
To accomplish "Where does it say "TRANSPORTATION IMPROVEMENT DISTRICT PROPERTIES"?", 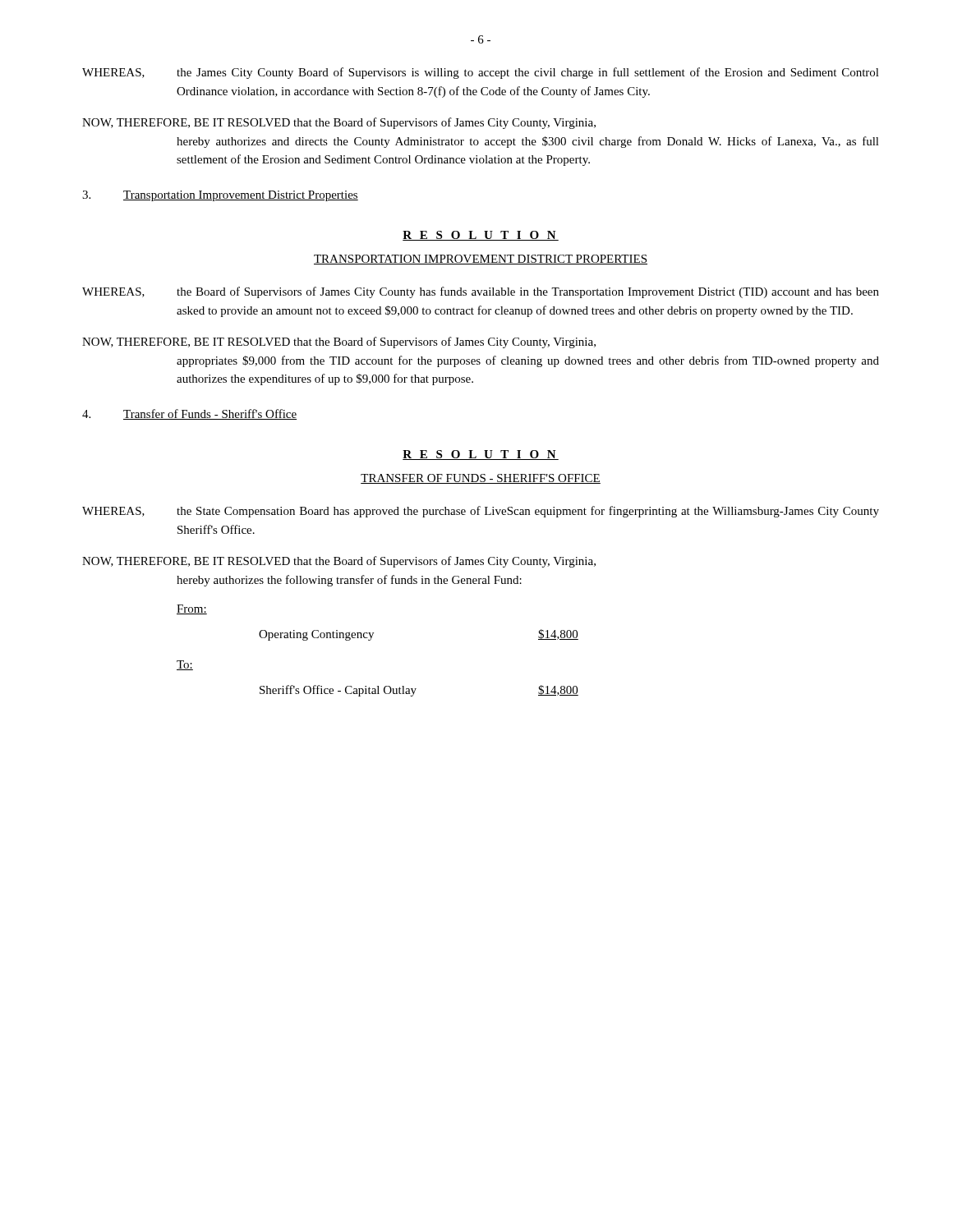I will coord(481,259).
